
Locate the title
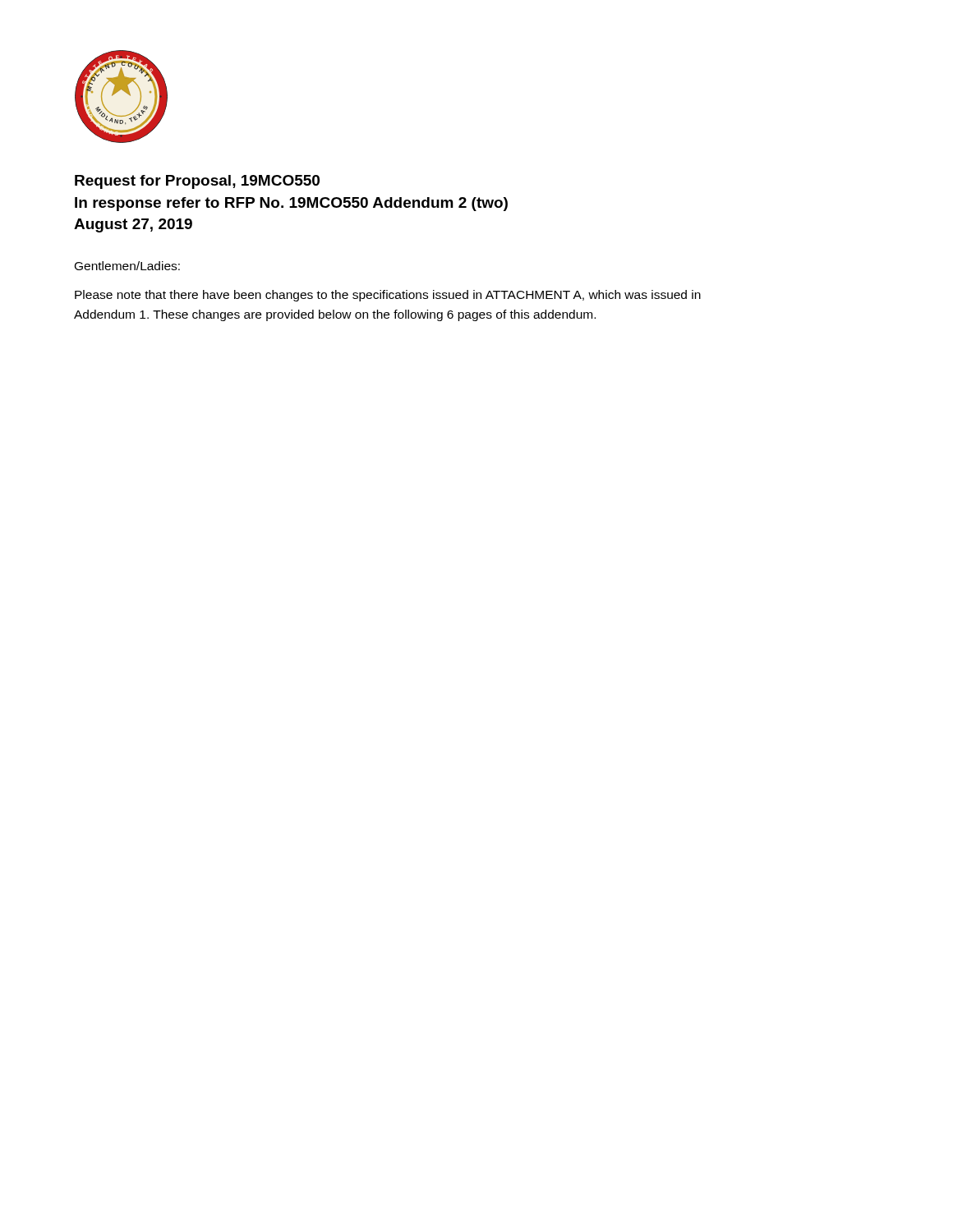476,203
